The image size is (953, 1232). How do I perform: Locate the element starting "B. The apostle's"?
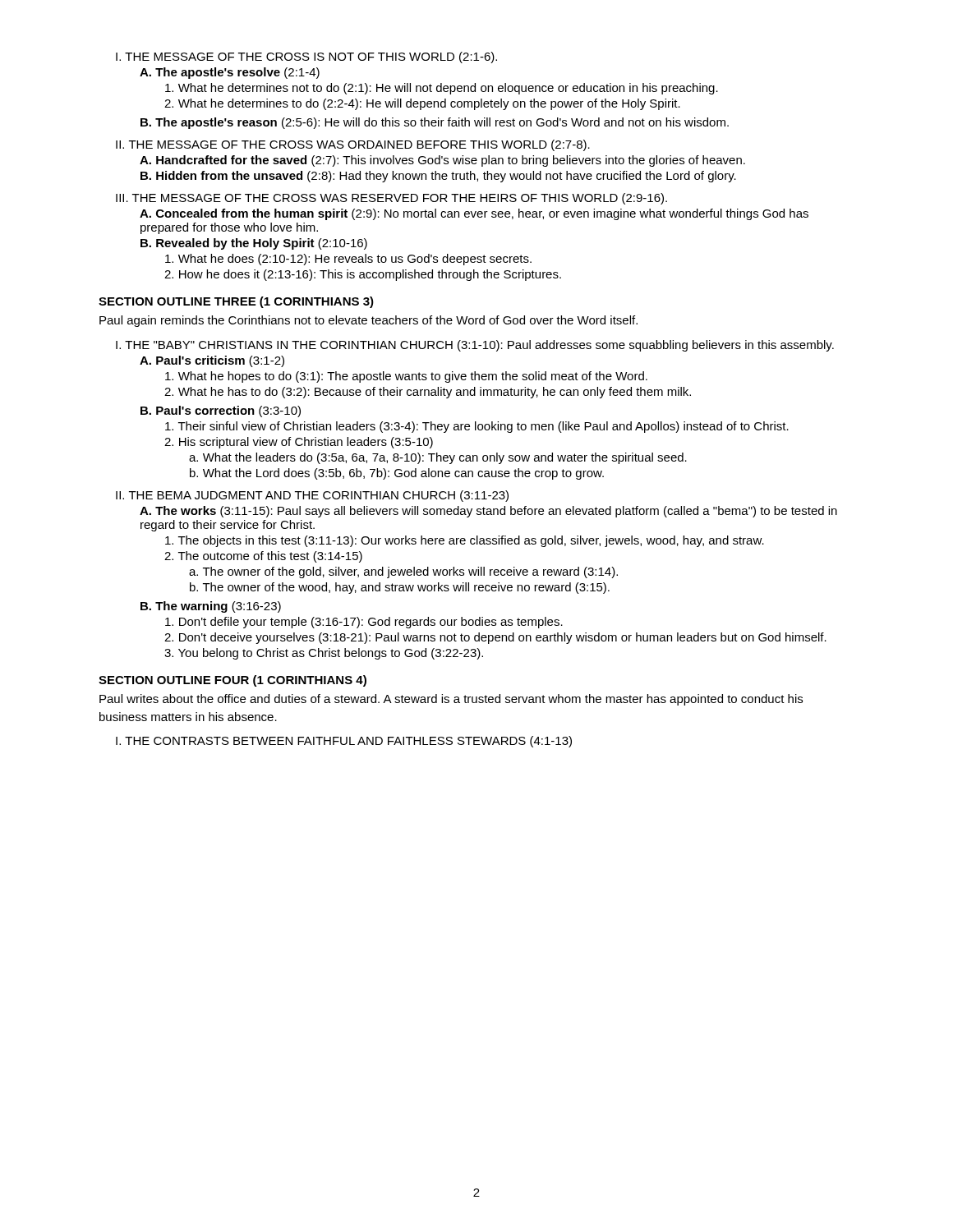(435, 122)
